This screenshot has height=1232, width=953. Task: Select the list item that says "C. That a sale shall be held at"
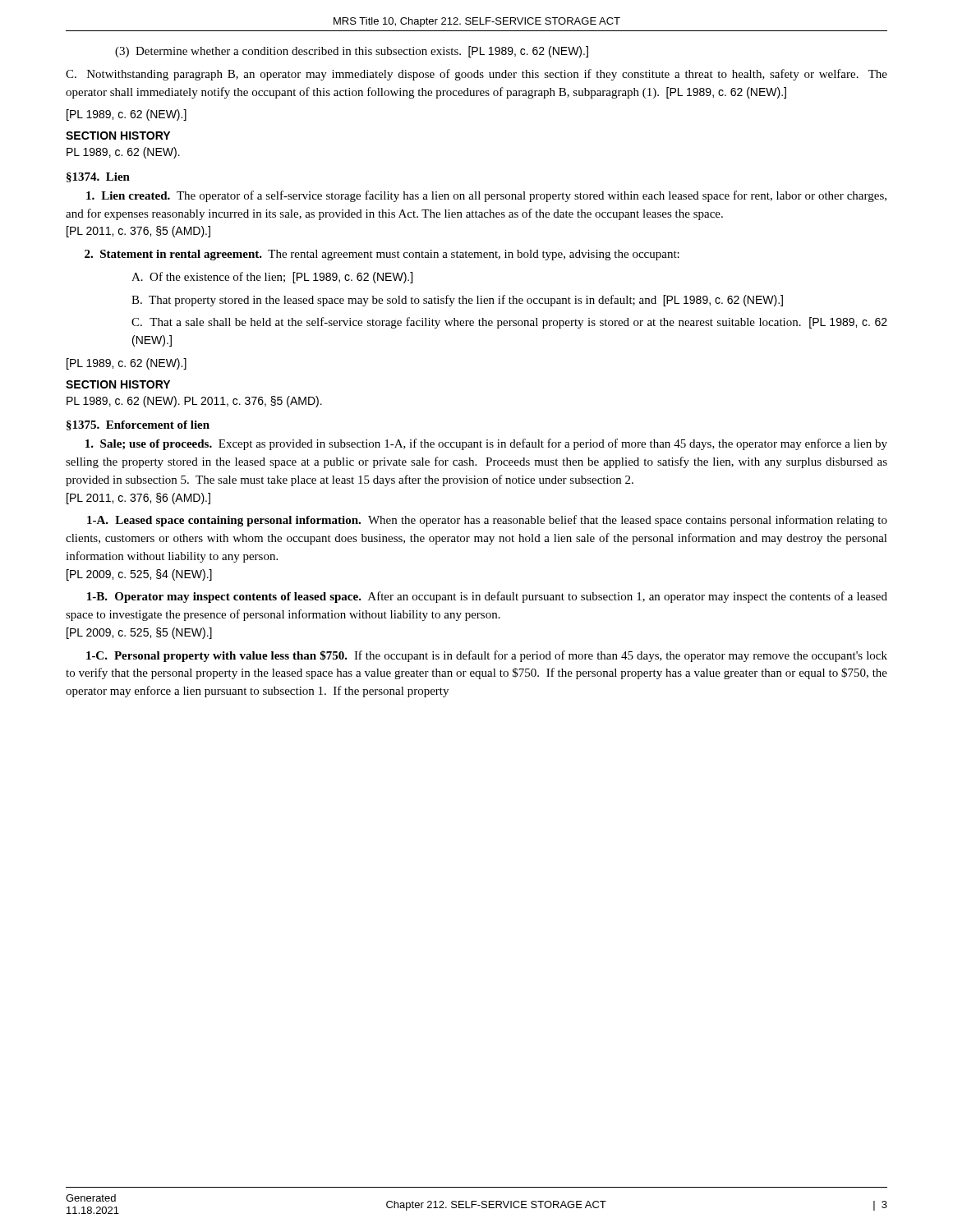click(509, 331)
